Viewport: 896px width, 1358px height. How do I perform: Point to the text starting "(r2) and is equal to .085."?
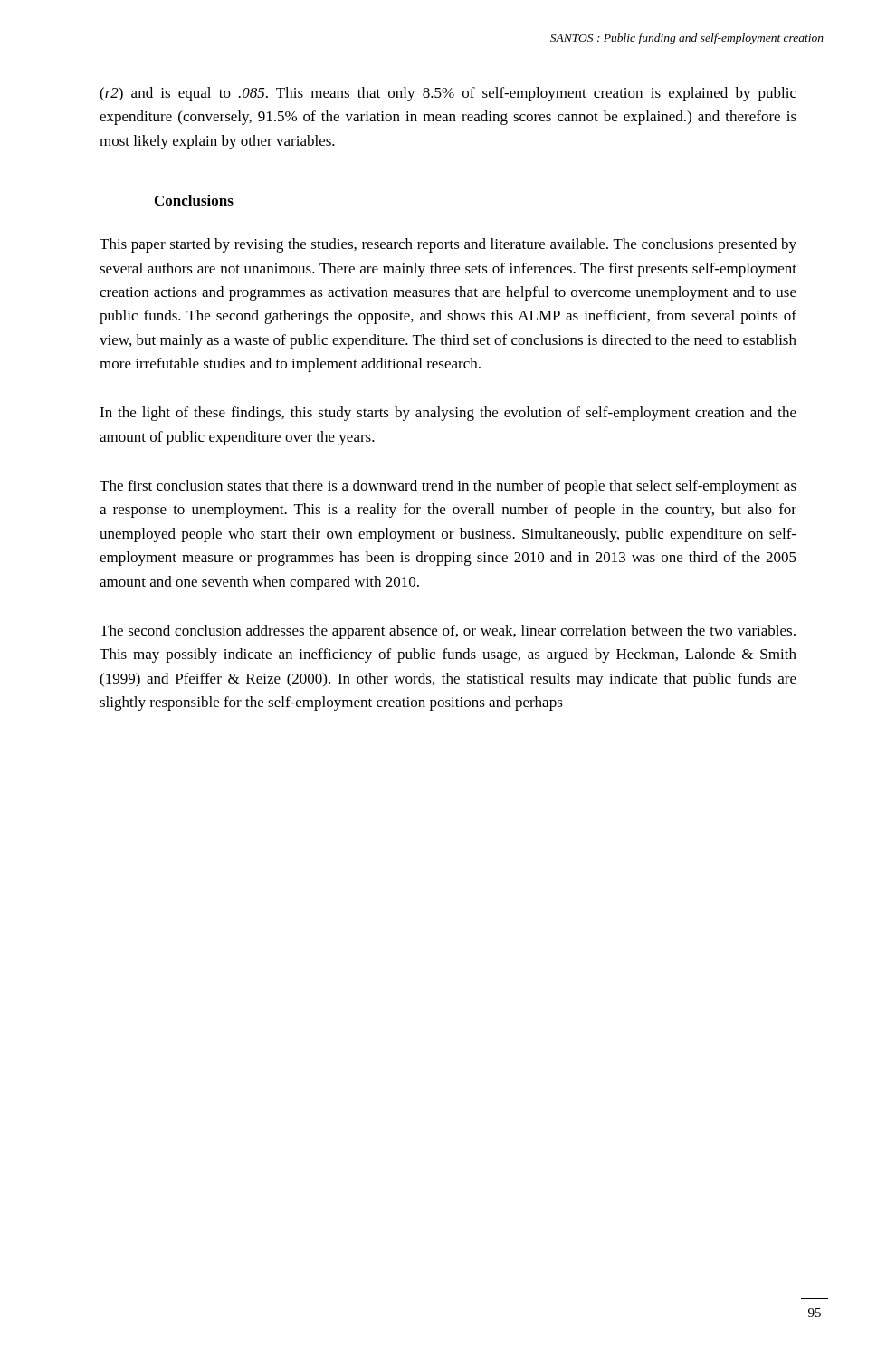click(448, 117)
